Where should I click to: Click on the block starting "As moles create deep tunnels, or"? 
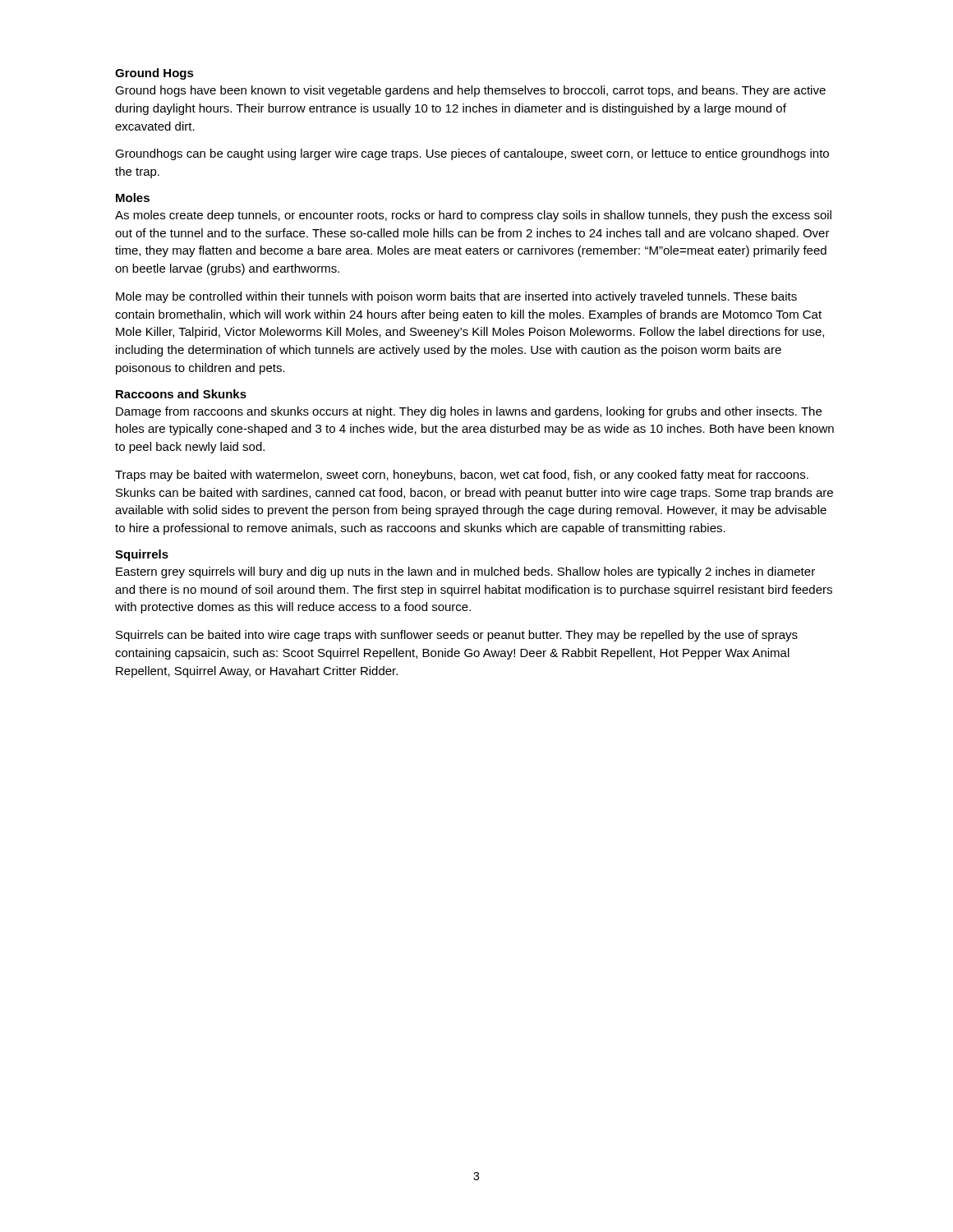click(474, 241)
